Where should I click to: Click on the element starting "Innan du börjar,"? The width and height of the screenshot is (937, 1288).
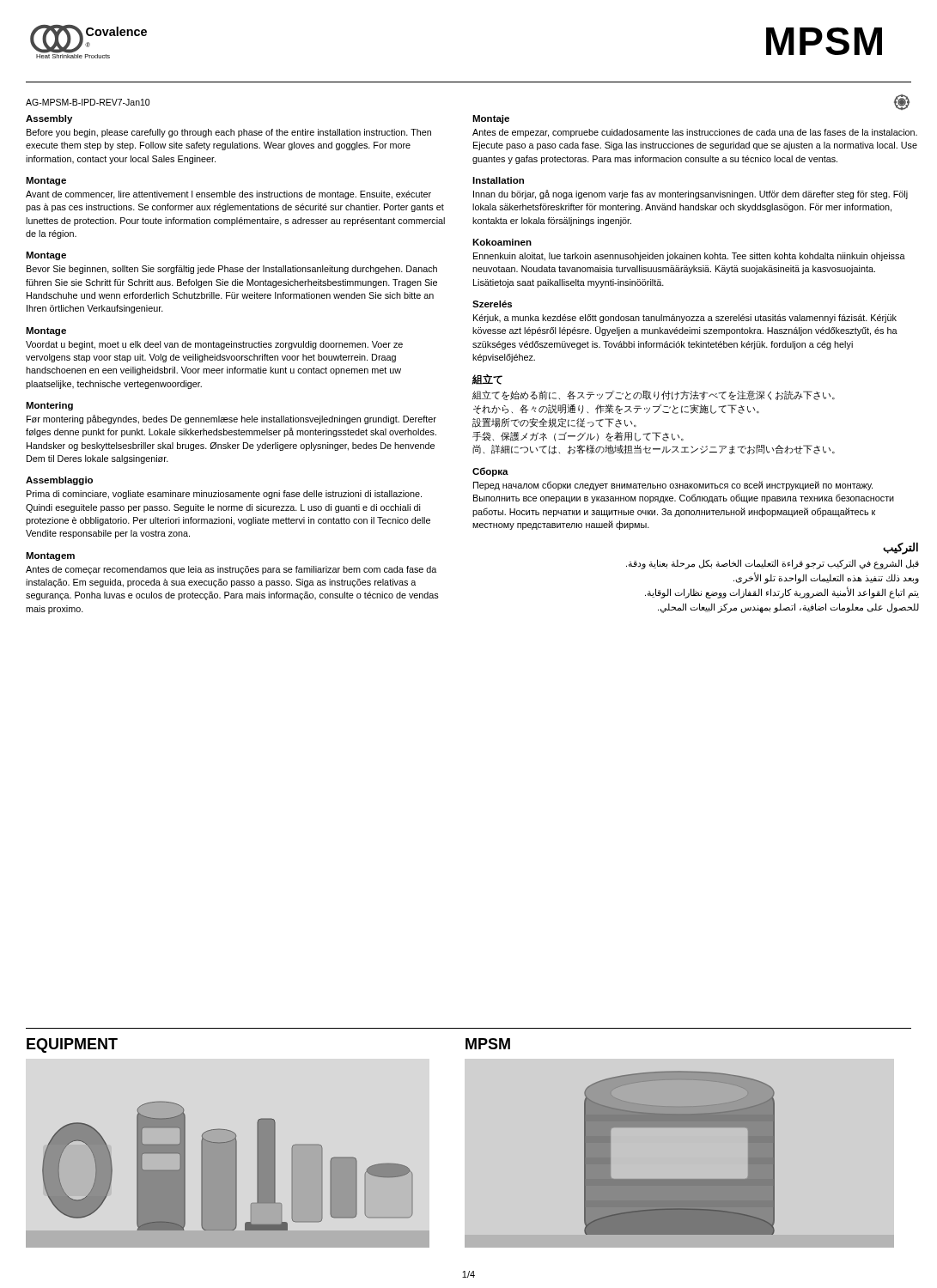point(690,207)
